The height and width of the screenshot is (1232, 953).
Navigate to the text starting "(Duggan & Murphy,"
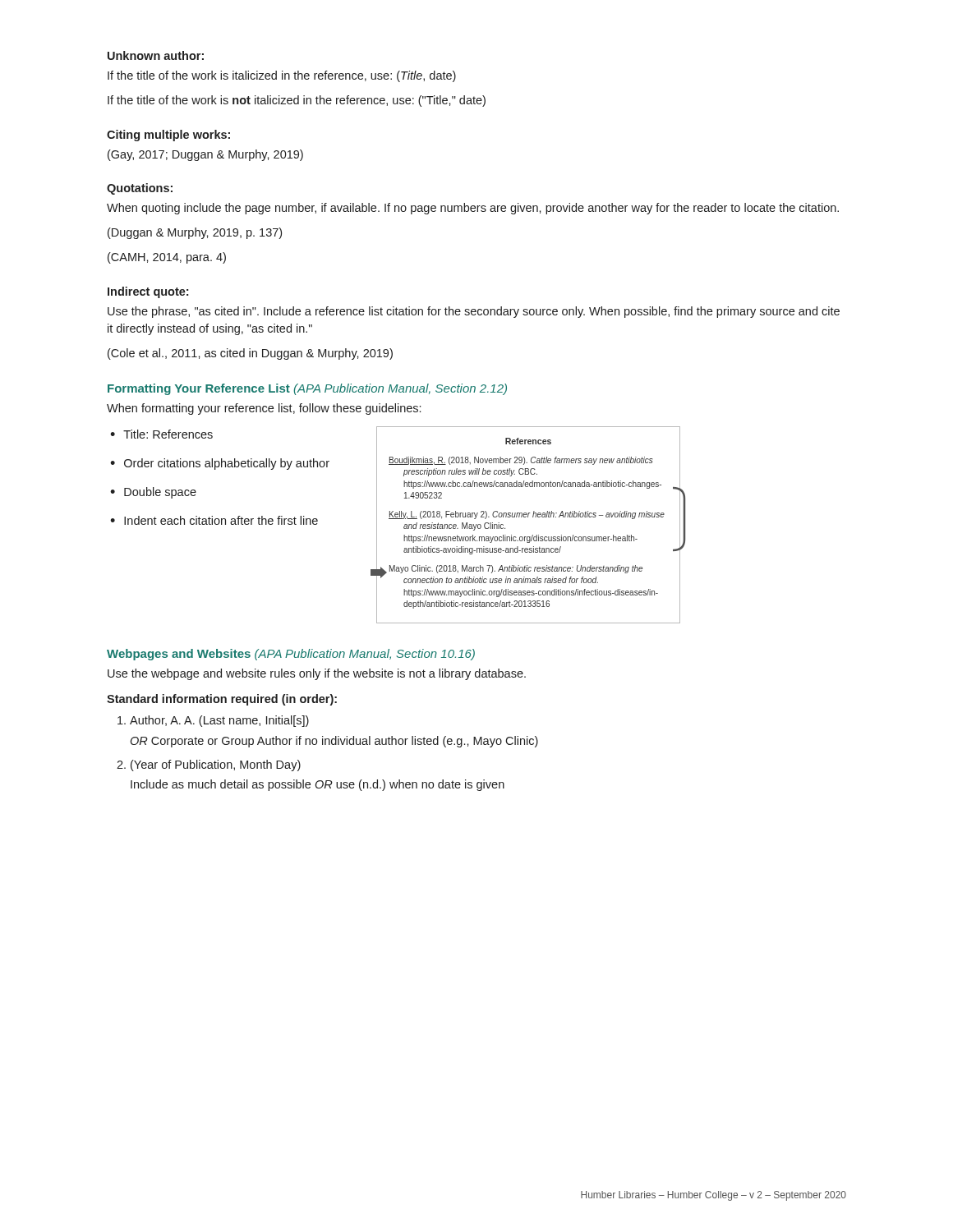pyautogui.click(x=195, y=232)
